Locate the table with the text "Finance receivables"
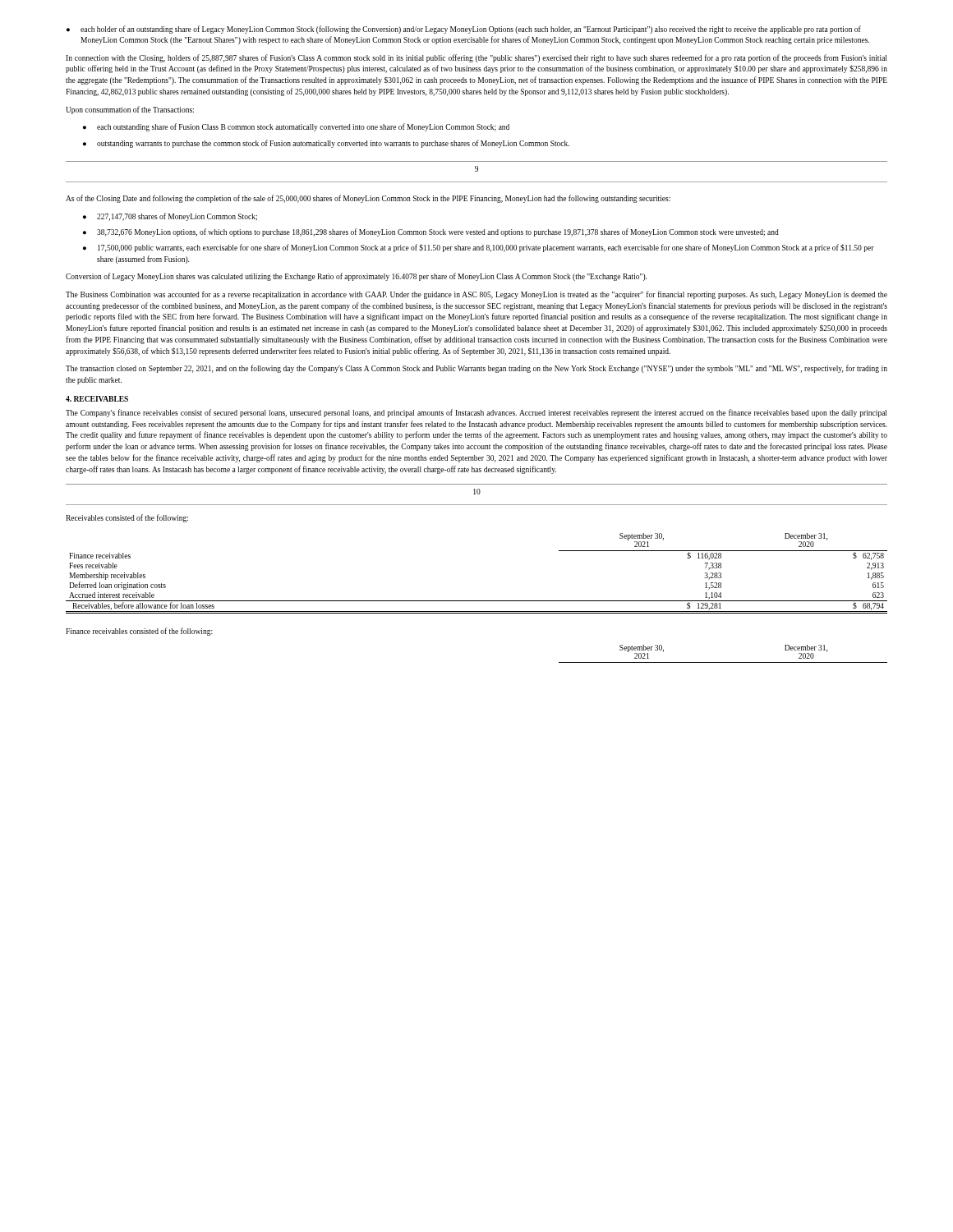The height and width of the screenshot is (1232, 953). [x=476, y=573]
